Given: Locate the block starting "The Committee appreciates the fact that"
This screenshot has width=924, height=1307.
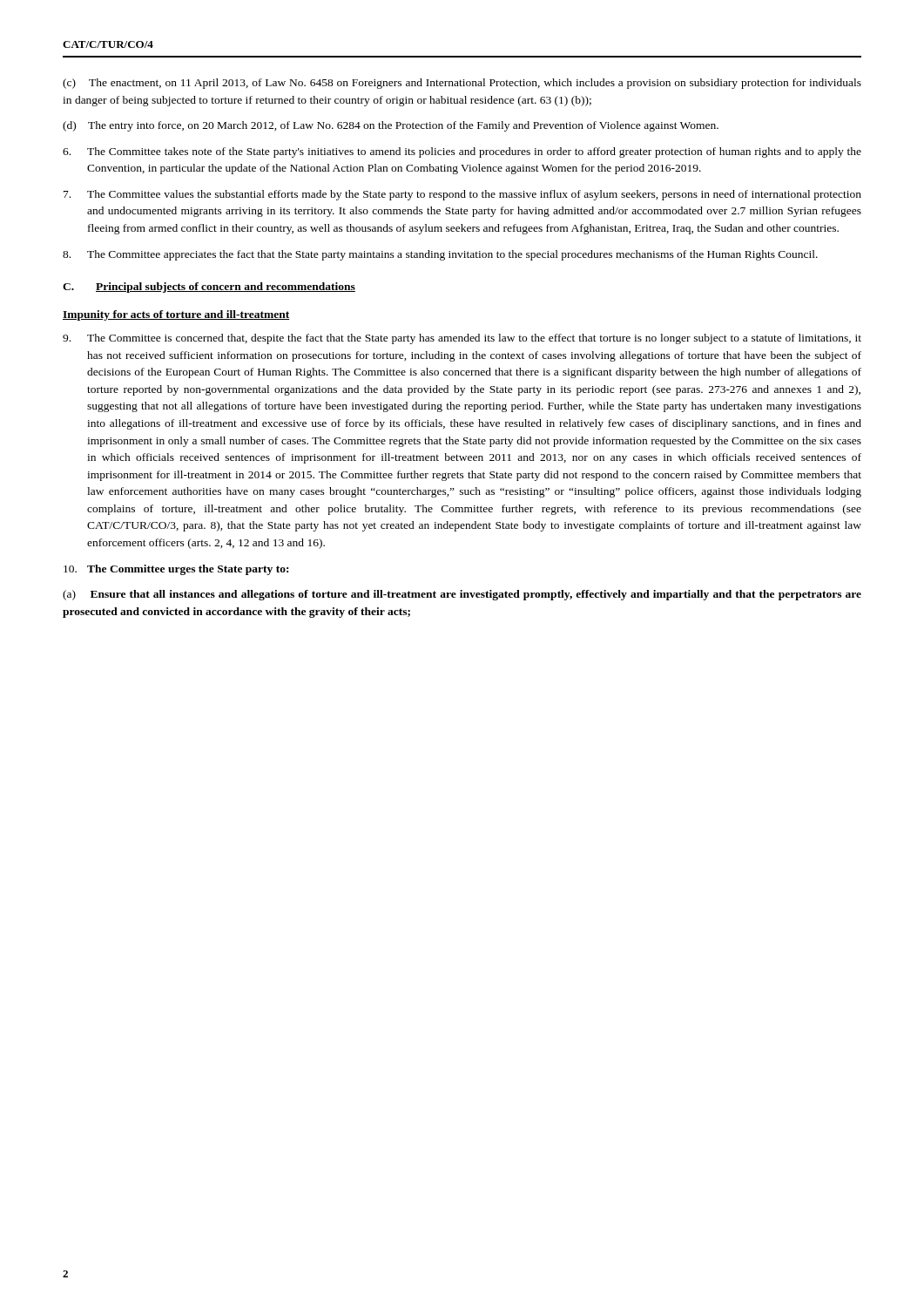Looking at the screenshot, I should tap(462, 254).
